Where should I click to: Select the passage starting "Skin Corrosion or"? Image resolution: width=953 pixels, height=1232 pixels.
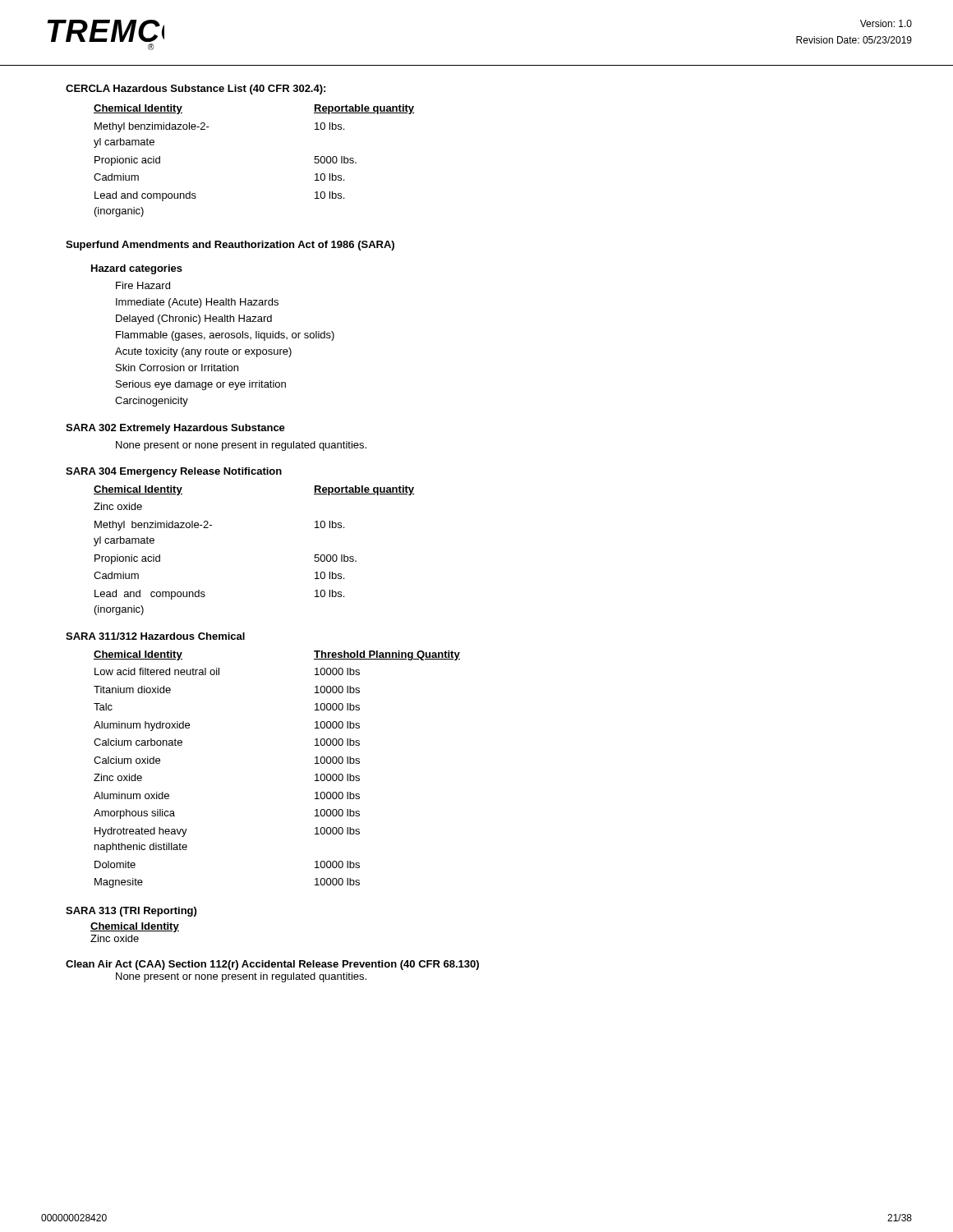click(x=177, y=368)
